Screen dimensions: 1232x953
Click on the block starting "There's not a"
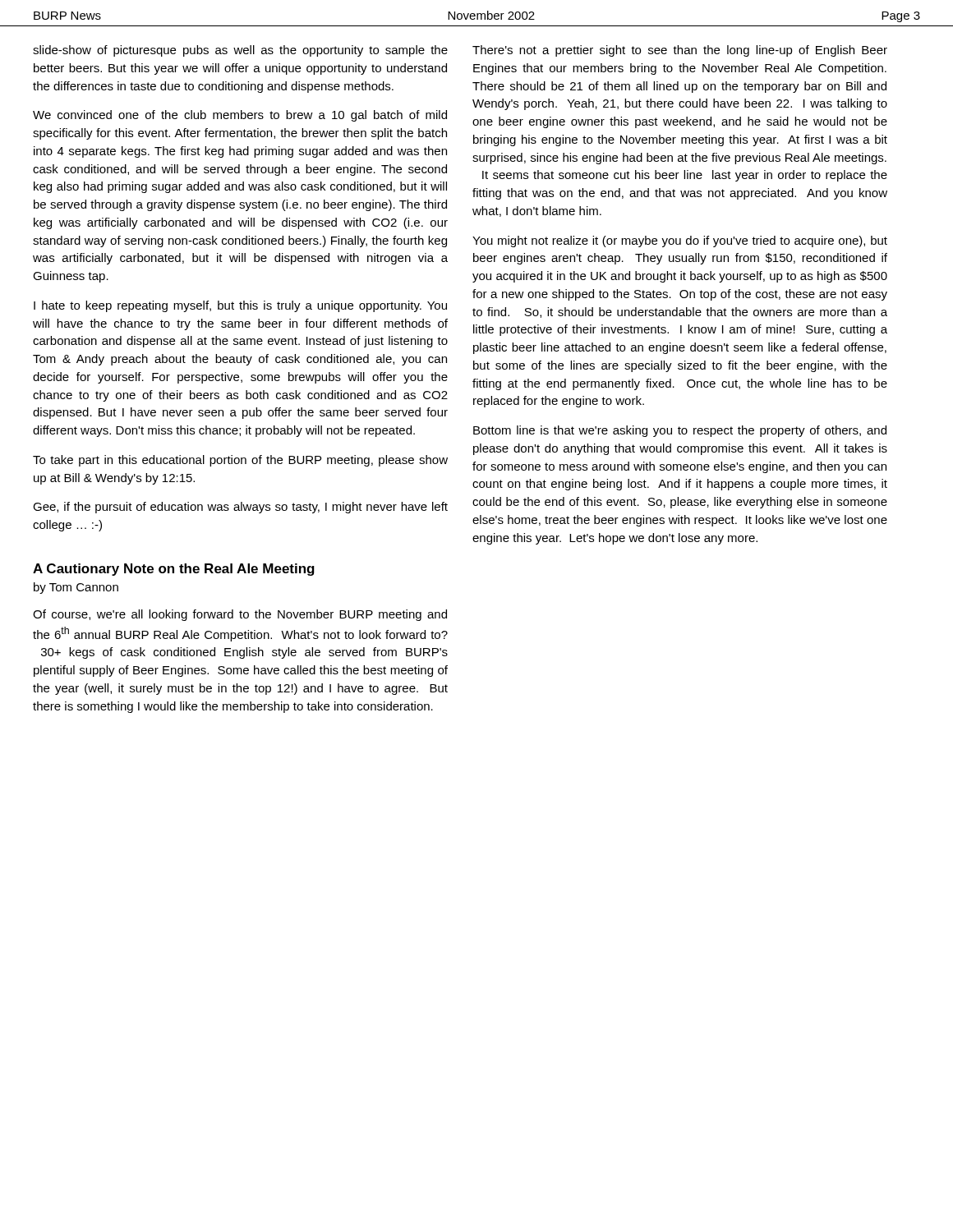680,130
